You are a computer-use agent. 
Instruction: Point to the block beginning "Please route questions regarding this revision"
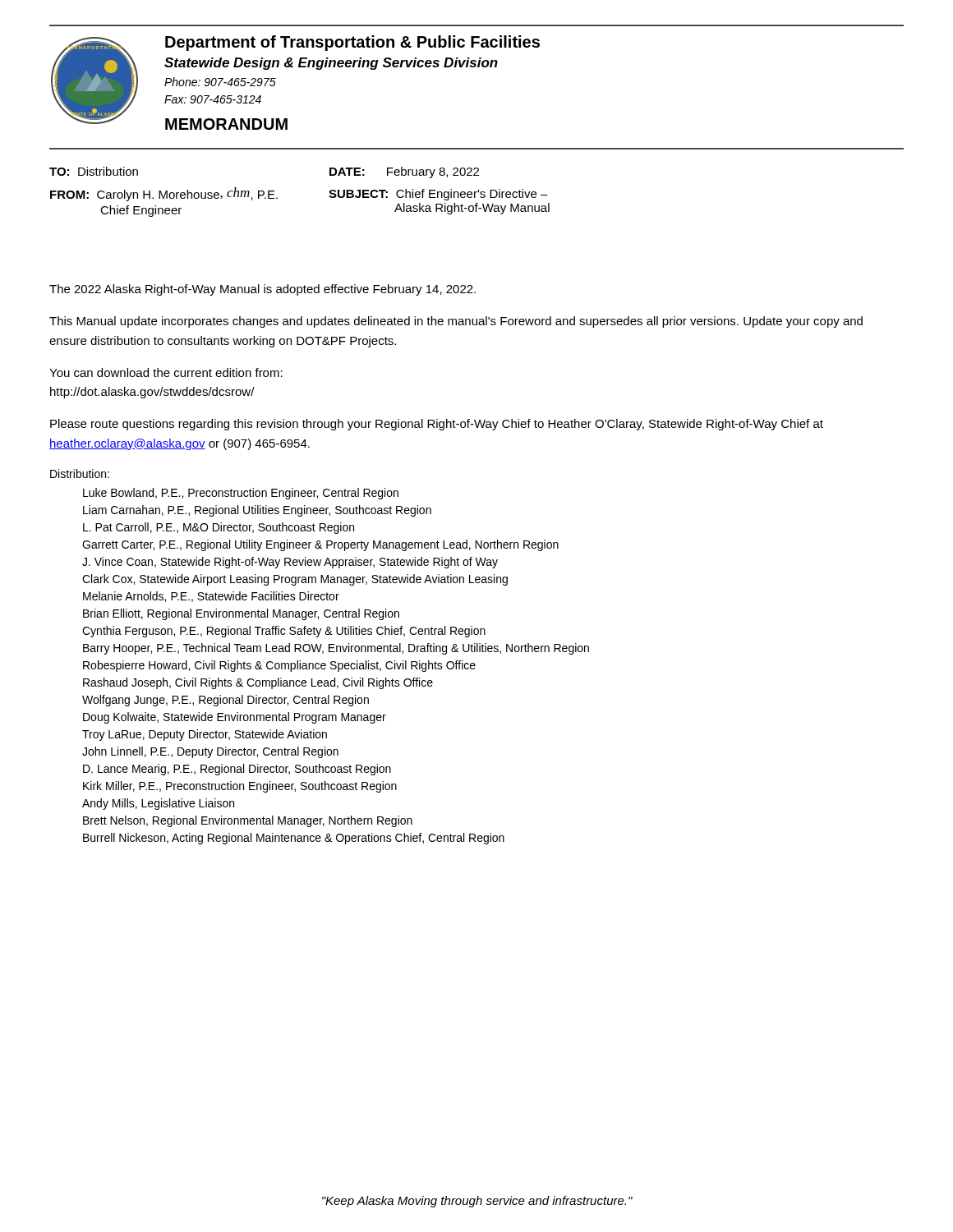[436, 433]
